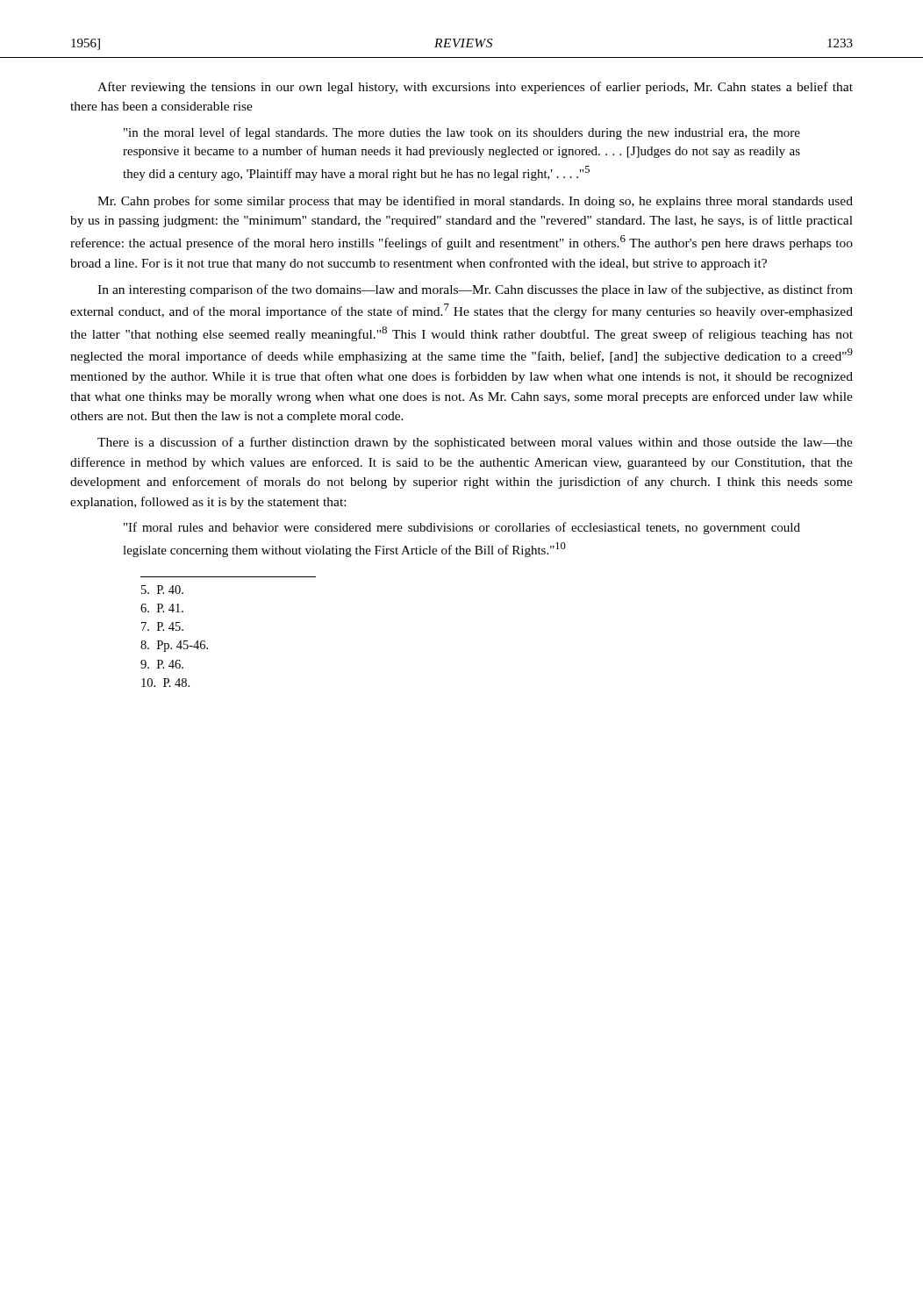Navigate to the block starting "Mr. Cahn probes"

pyautogui.click(x=462, y=232)
